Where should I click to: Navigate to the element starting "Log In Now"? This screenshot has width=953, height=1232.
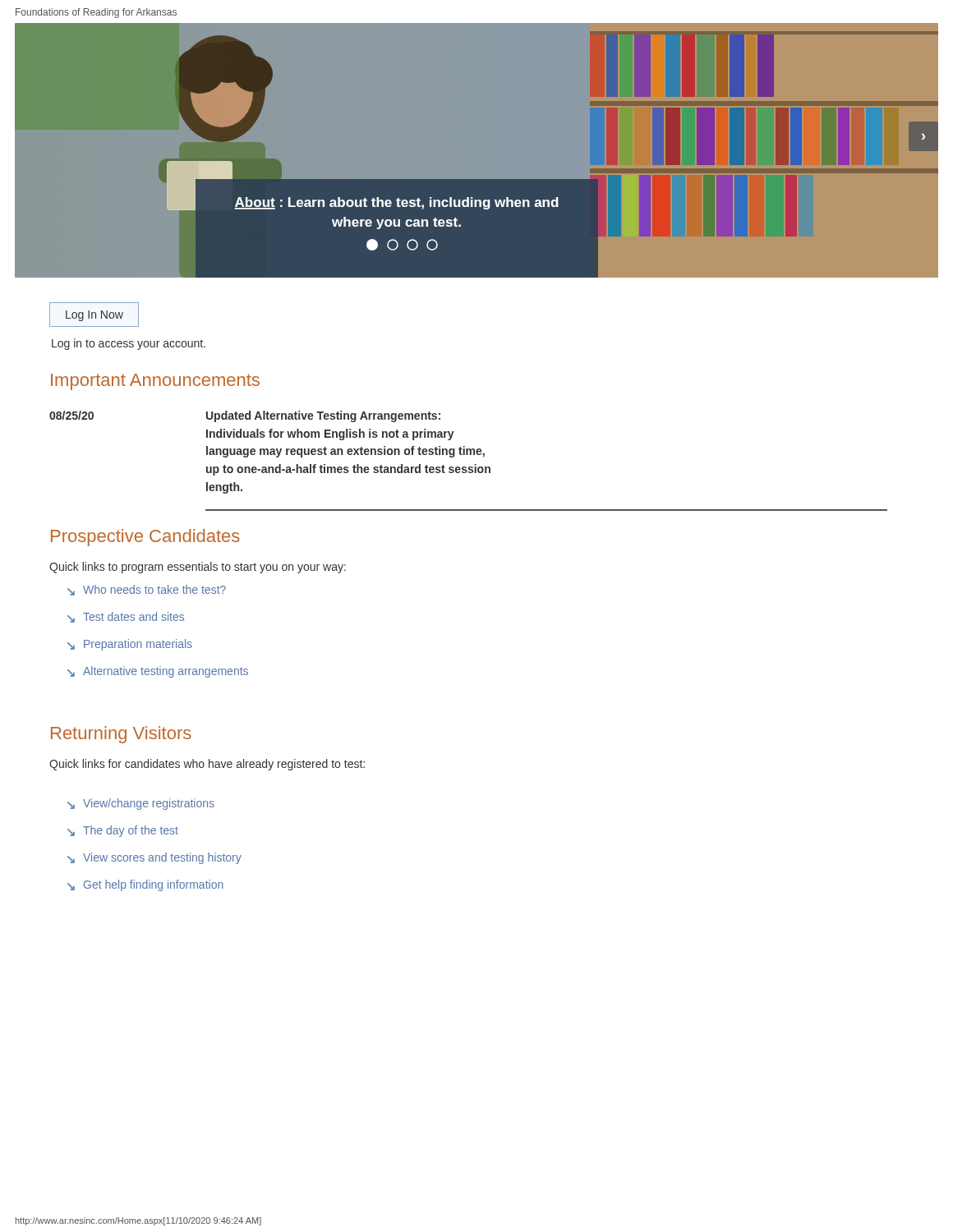pyautogui.click(x=94, y=315)
